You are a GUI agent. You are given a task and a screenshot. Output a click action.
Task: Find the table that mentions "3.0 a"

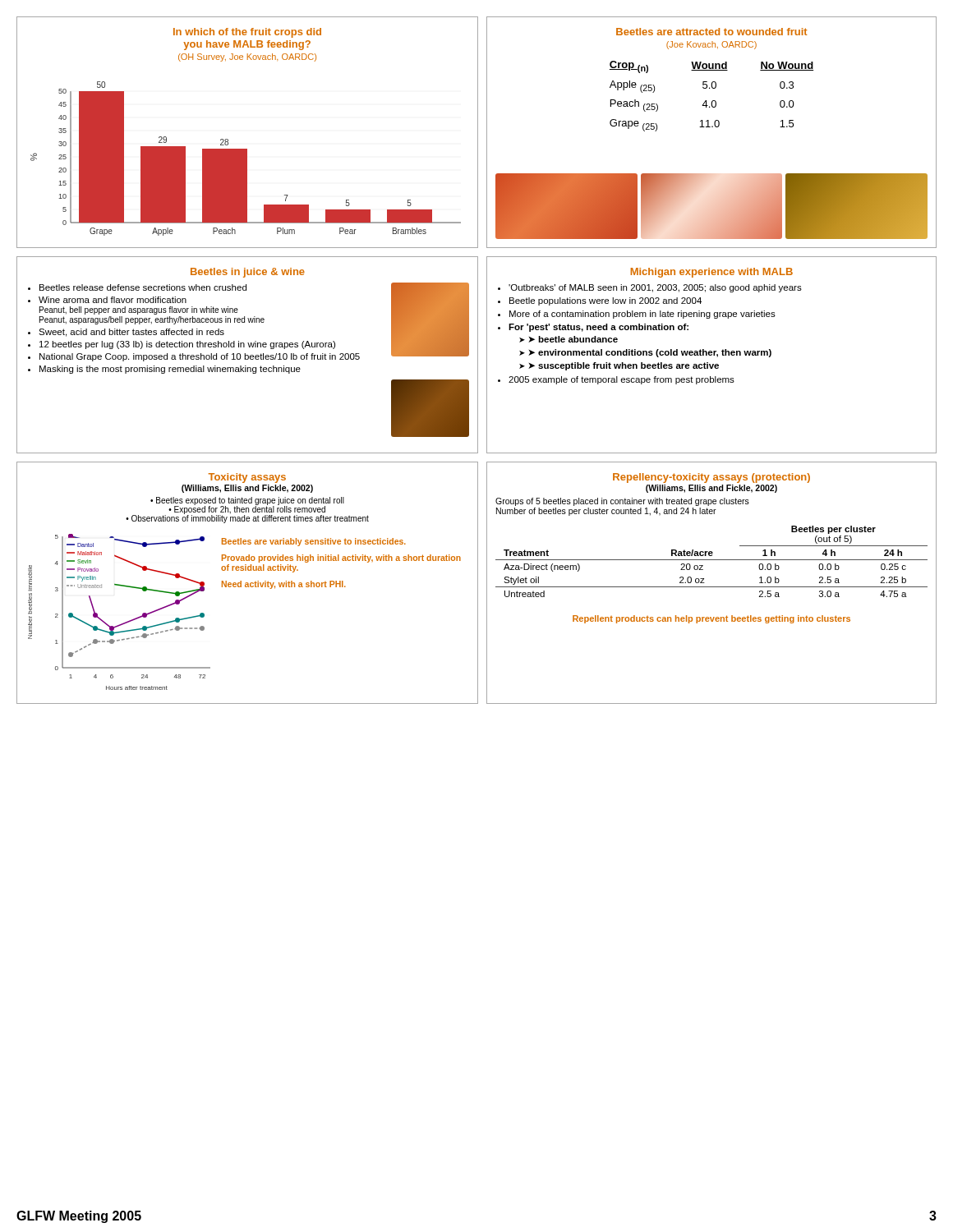pos(711,561)
